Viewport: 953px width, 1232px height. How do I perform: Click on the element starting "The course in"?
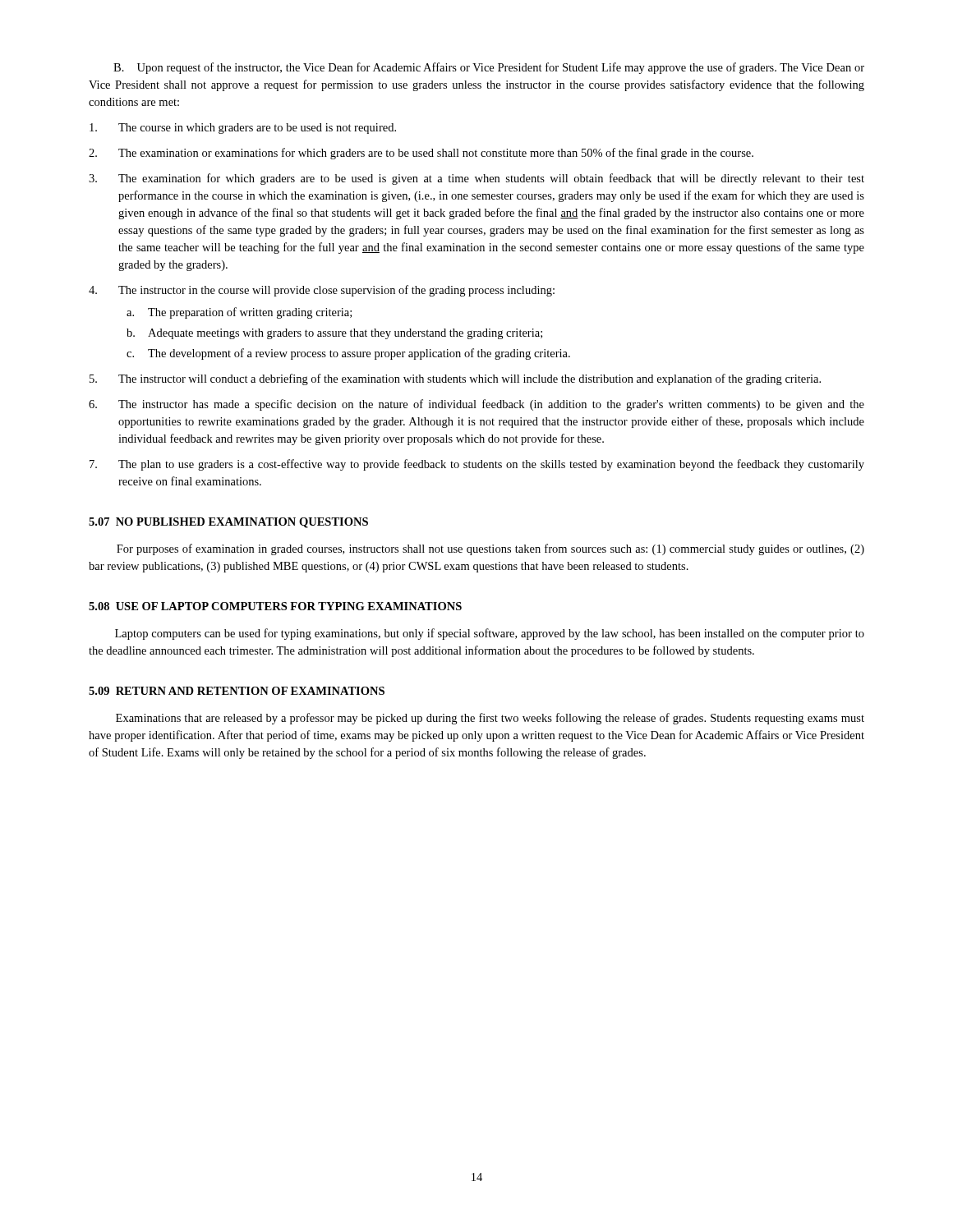243,129
